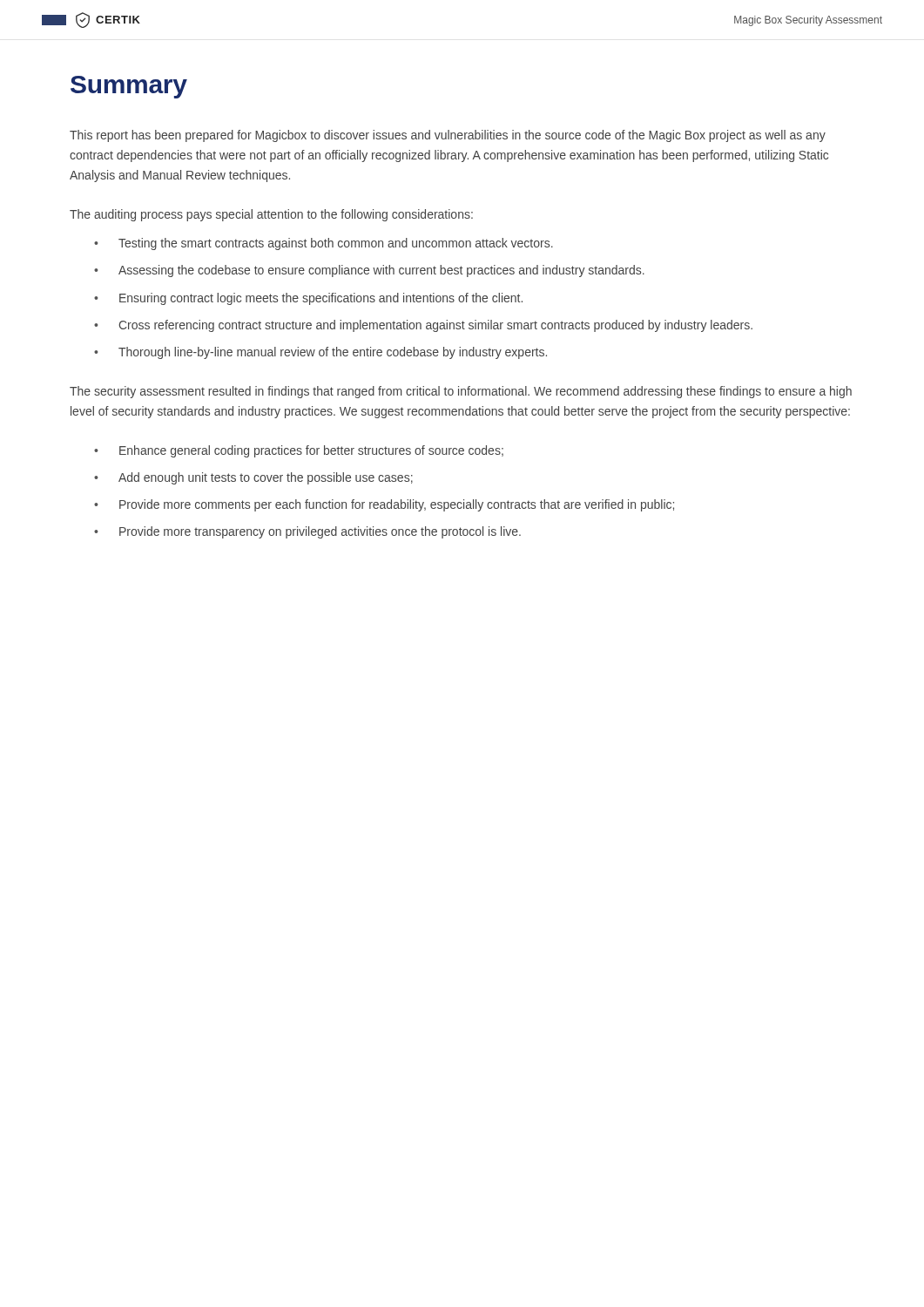This screenshot has width=924, height=1307.
Task: Select the list item with the text "• Assessing the"
Action: 462,271
